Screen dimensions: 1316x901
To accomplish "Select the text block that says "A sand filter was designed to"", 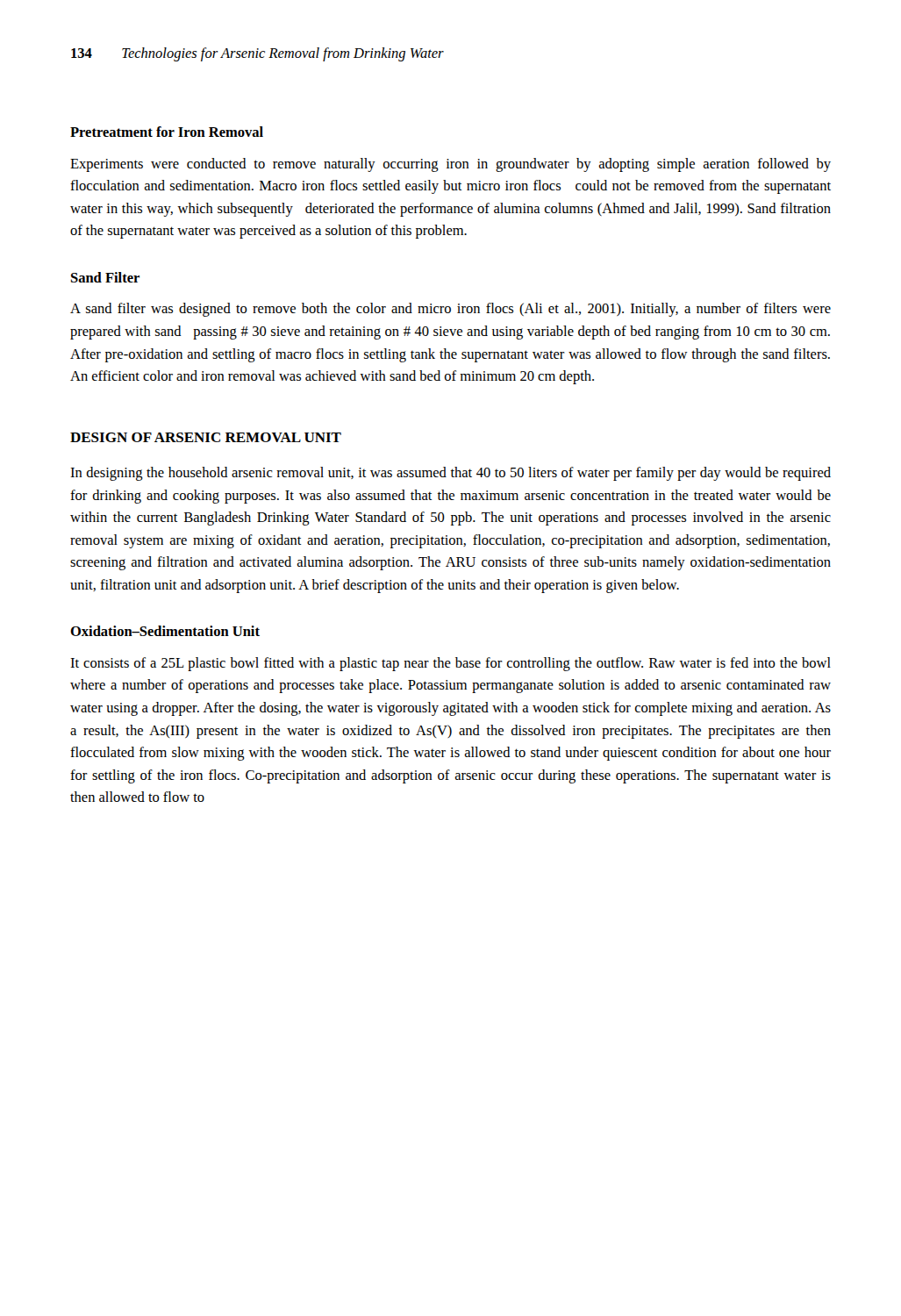I will [450, 342].
